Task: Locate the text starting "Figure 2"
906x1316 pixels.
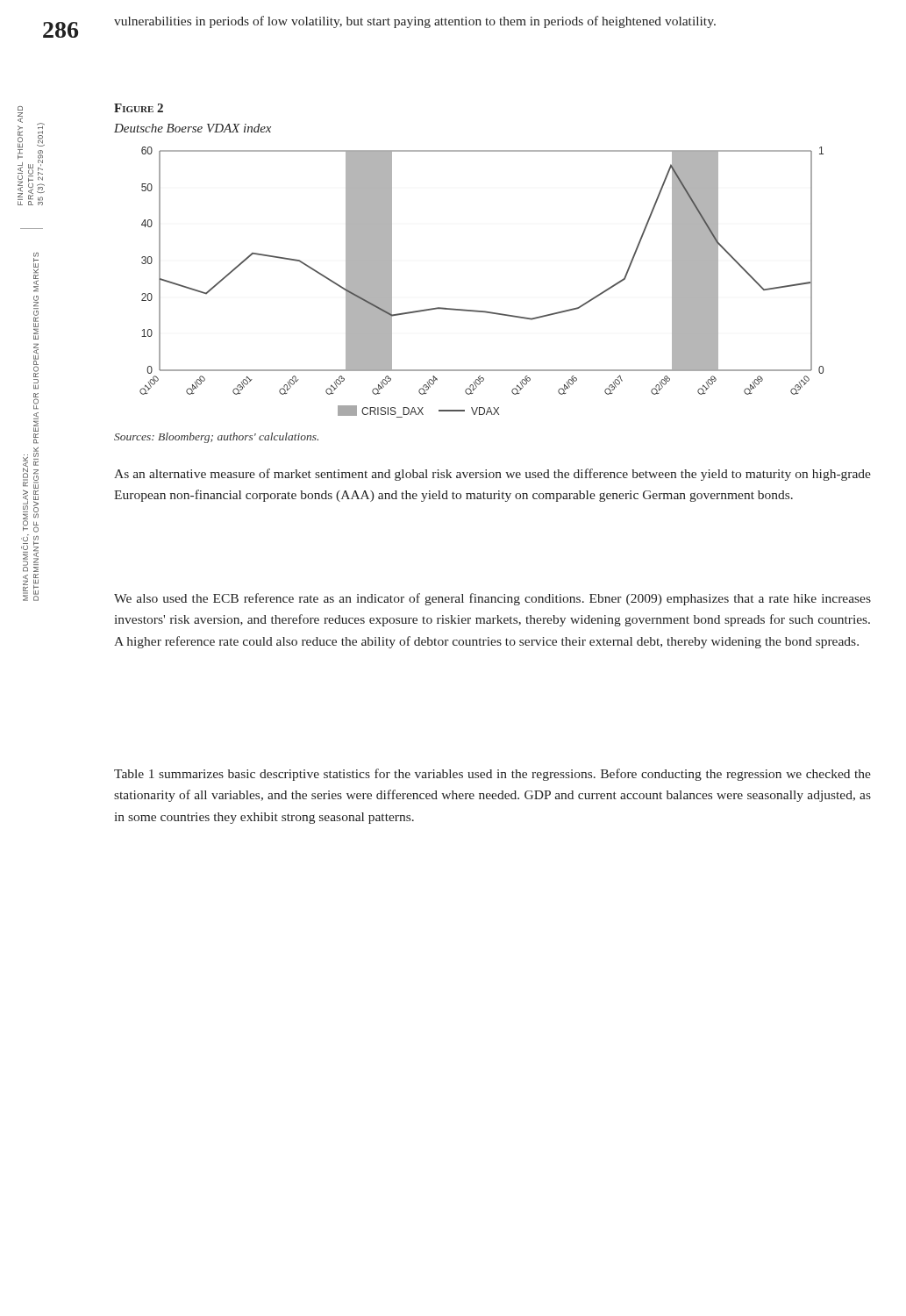Action: point(139,108)
